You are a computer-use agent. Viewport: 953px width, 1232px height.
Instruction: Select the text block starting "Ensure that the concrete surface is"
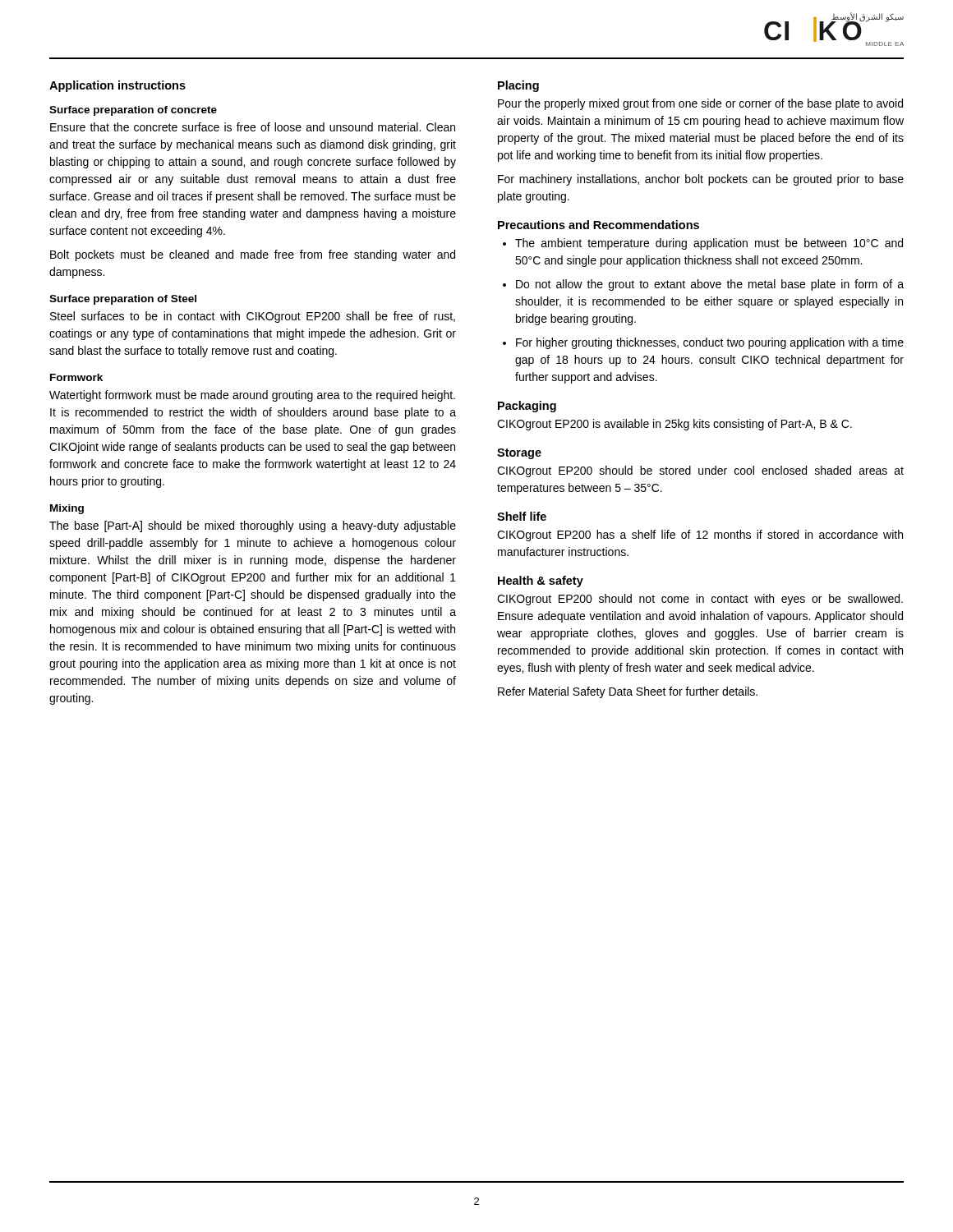coord(253,200)
